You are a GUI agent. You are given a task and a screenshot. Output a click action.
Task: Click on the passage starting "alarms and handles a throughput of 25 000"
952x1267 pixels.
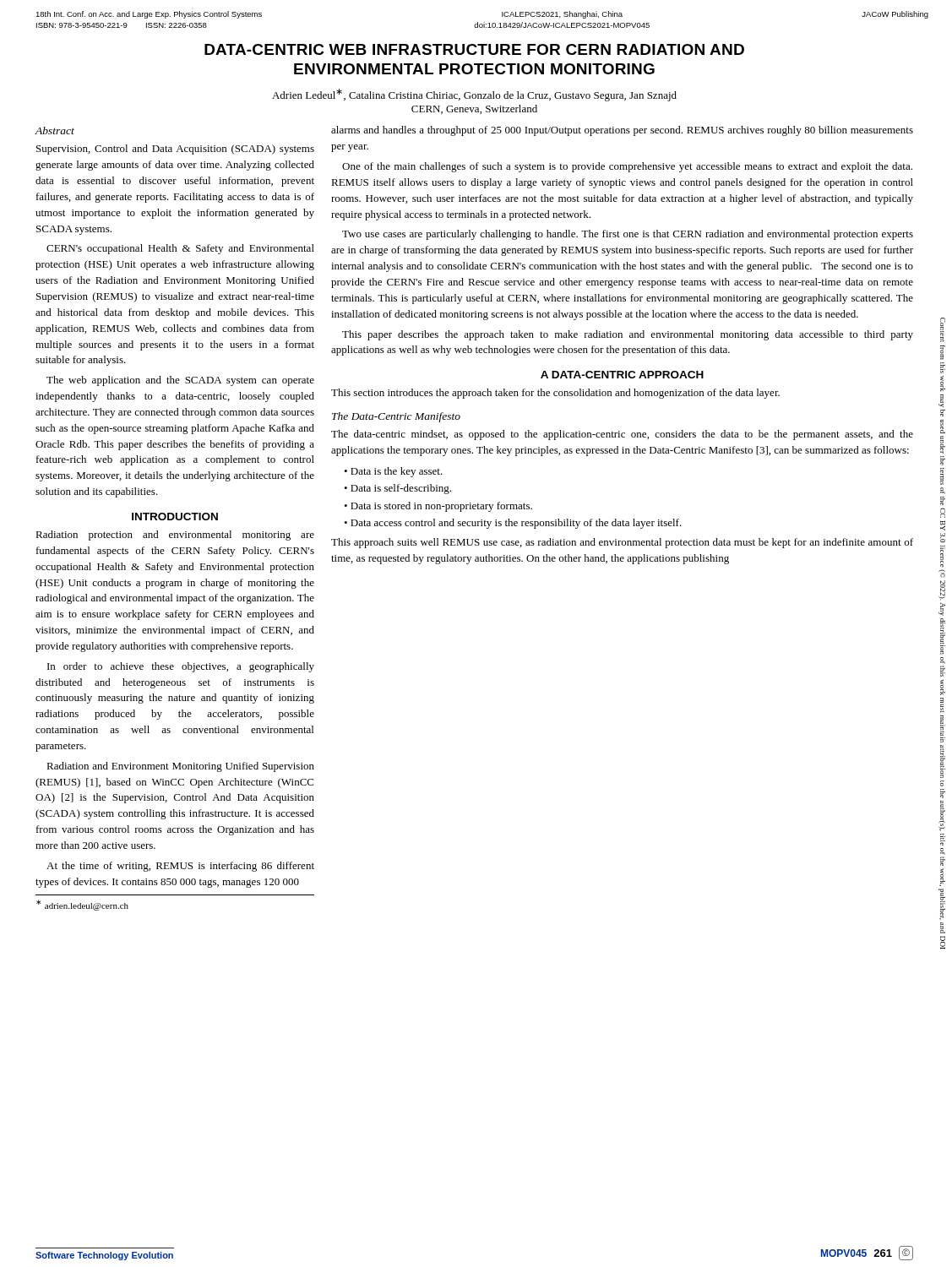click(x=622, y=241)
